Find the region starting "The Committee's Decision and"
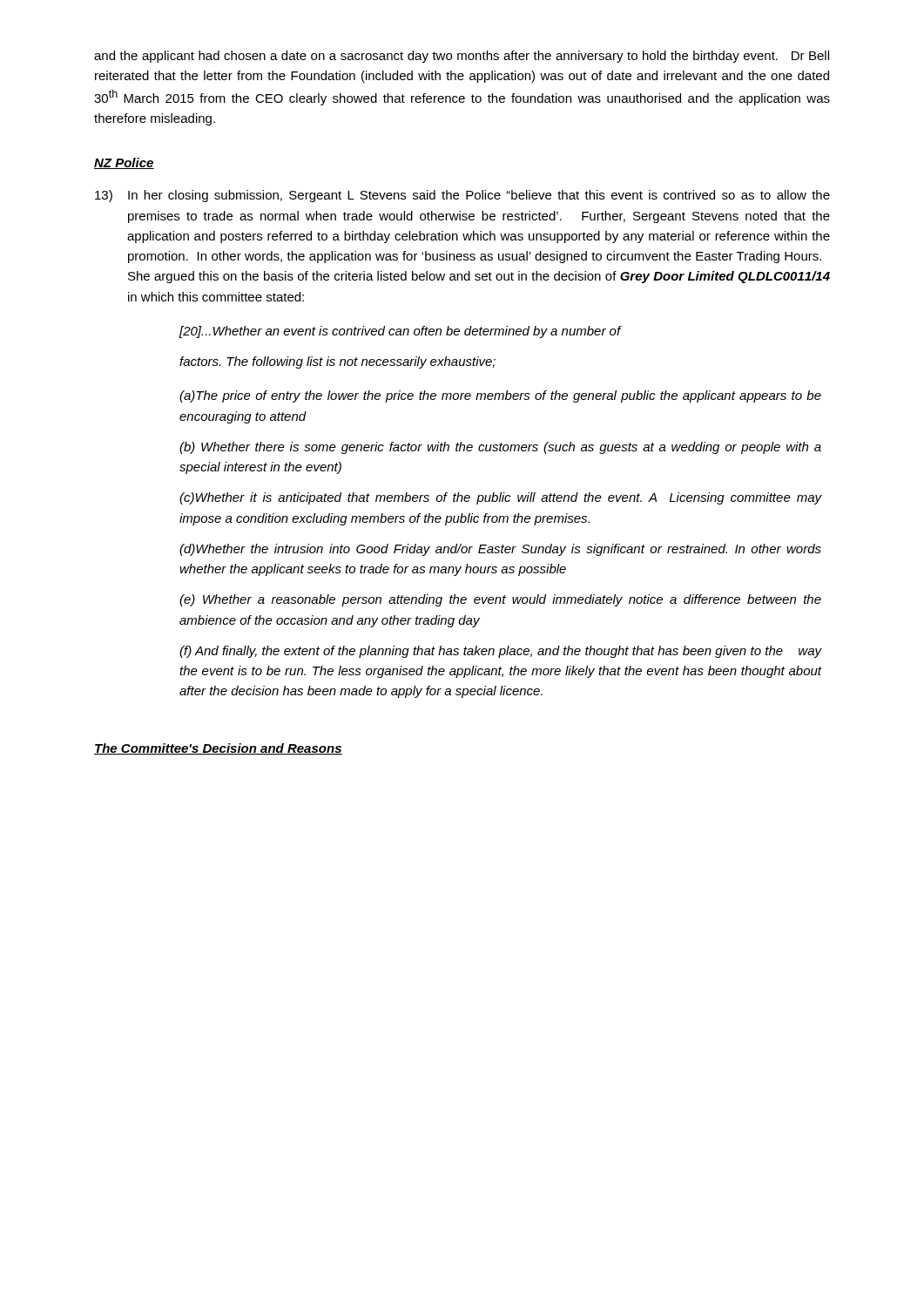924x1307 pixels. coord(218,748)
